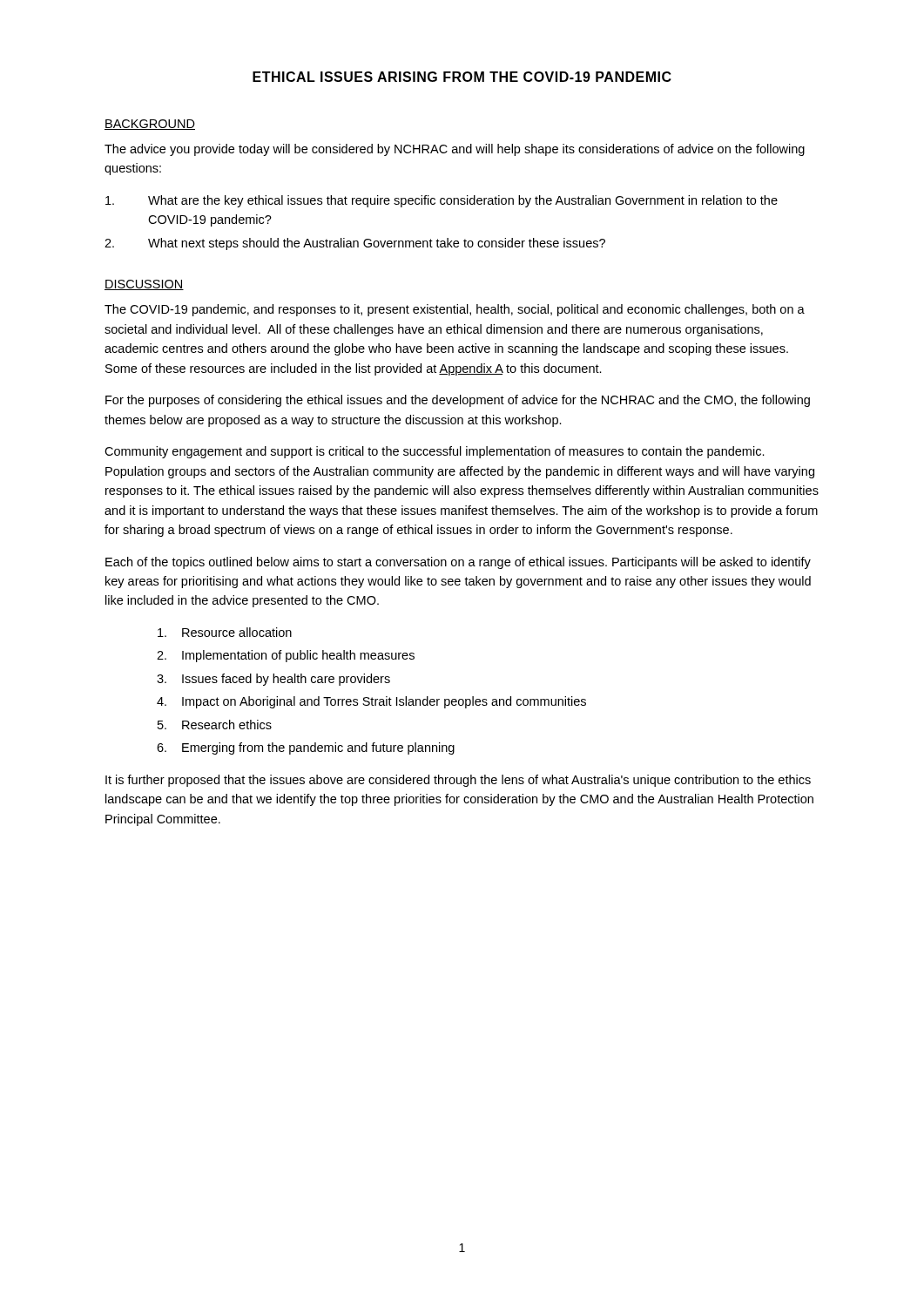Find the element starting "Community engagement and support is critical to"
This screenshot has height=1307, width=924.
click(462, 491)
